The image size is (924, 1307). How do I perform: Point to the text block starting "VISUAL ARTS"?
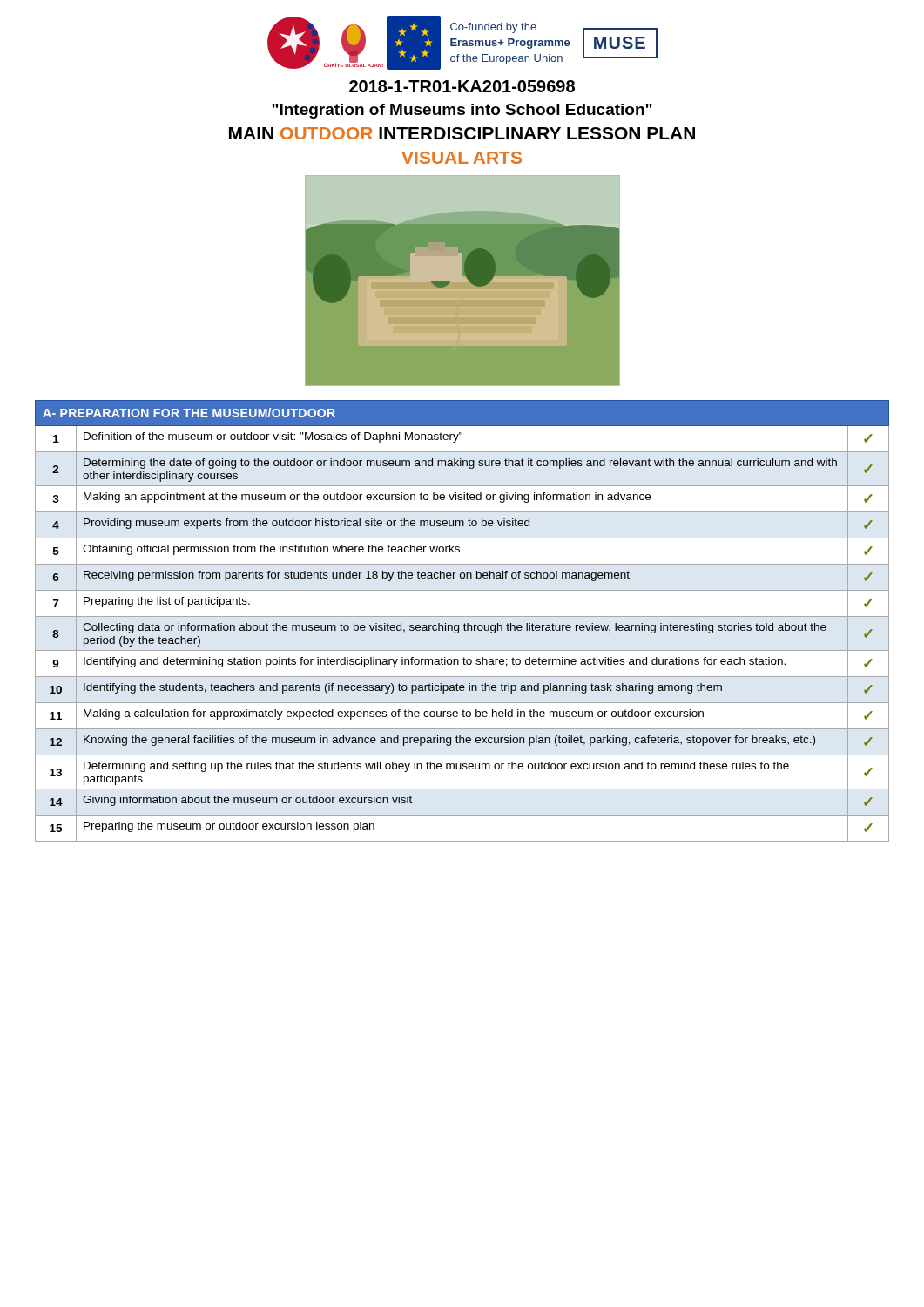[x=462, y=157]
